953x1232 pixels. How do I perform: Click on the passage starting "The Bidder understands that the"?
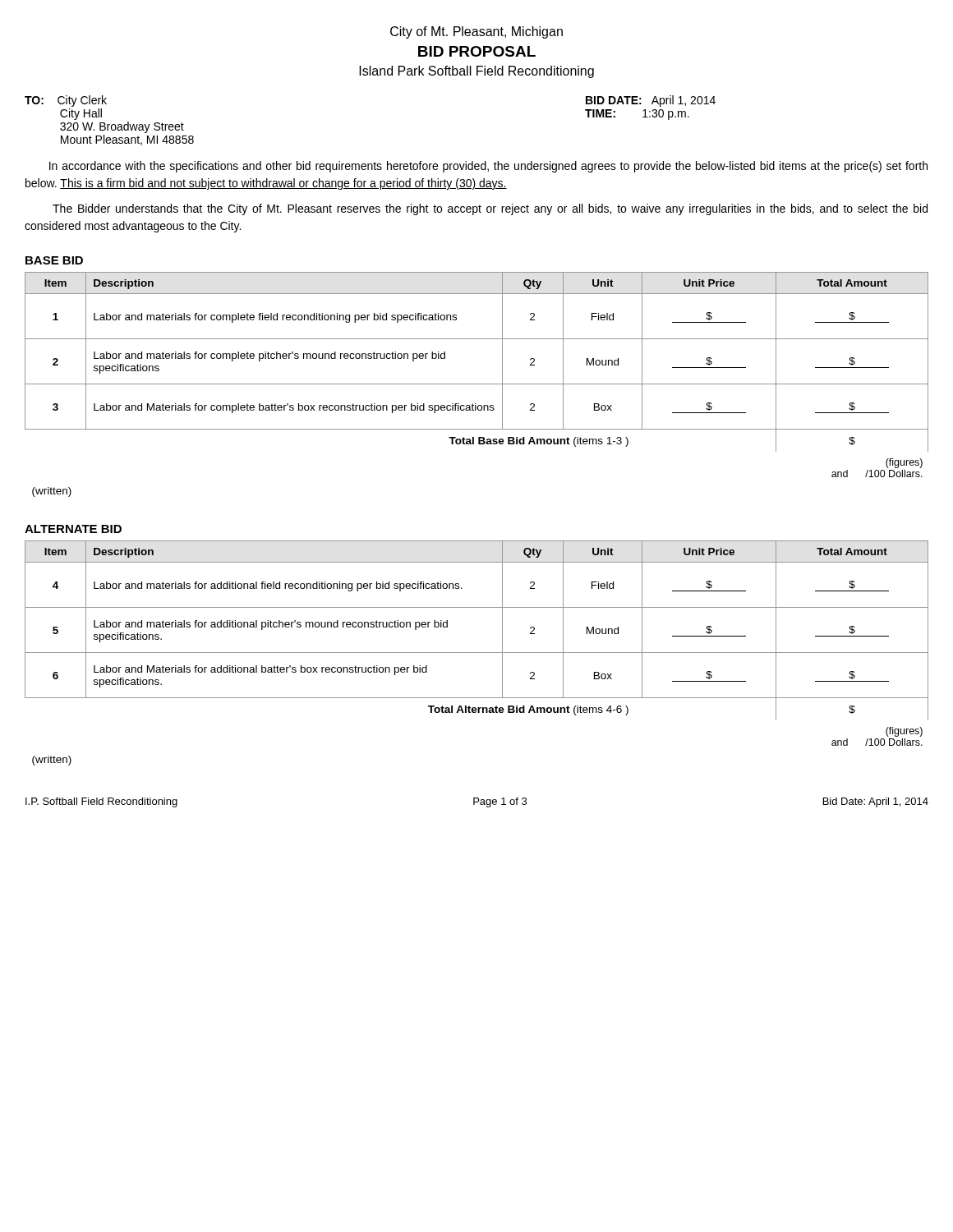[476, 217]
